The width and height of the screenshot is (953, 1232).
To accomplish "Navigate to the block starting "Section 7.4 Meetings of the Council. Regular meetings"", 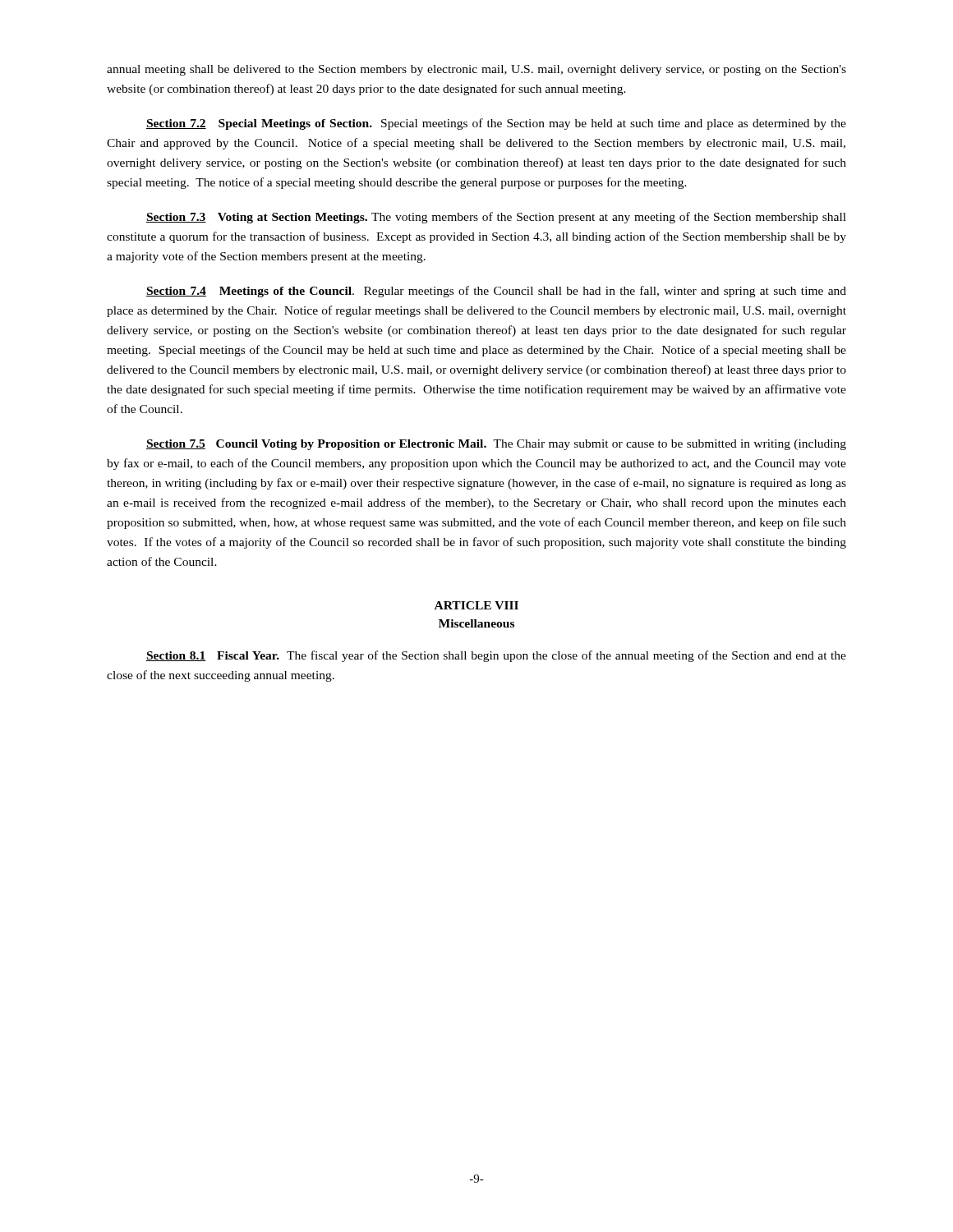I will (x=476, y=350).
